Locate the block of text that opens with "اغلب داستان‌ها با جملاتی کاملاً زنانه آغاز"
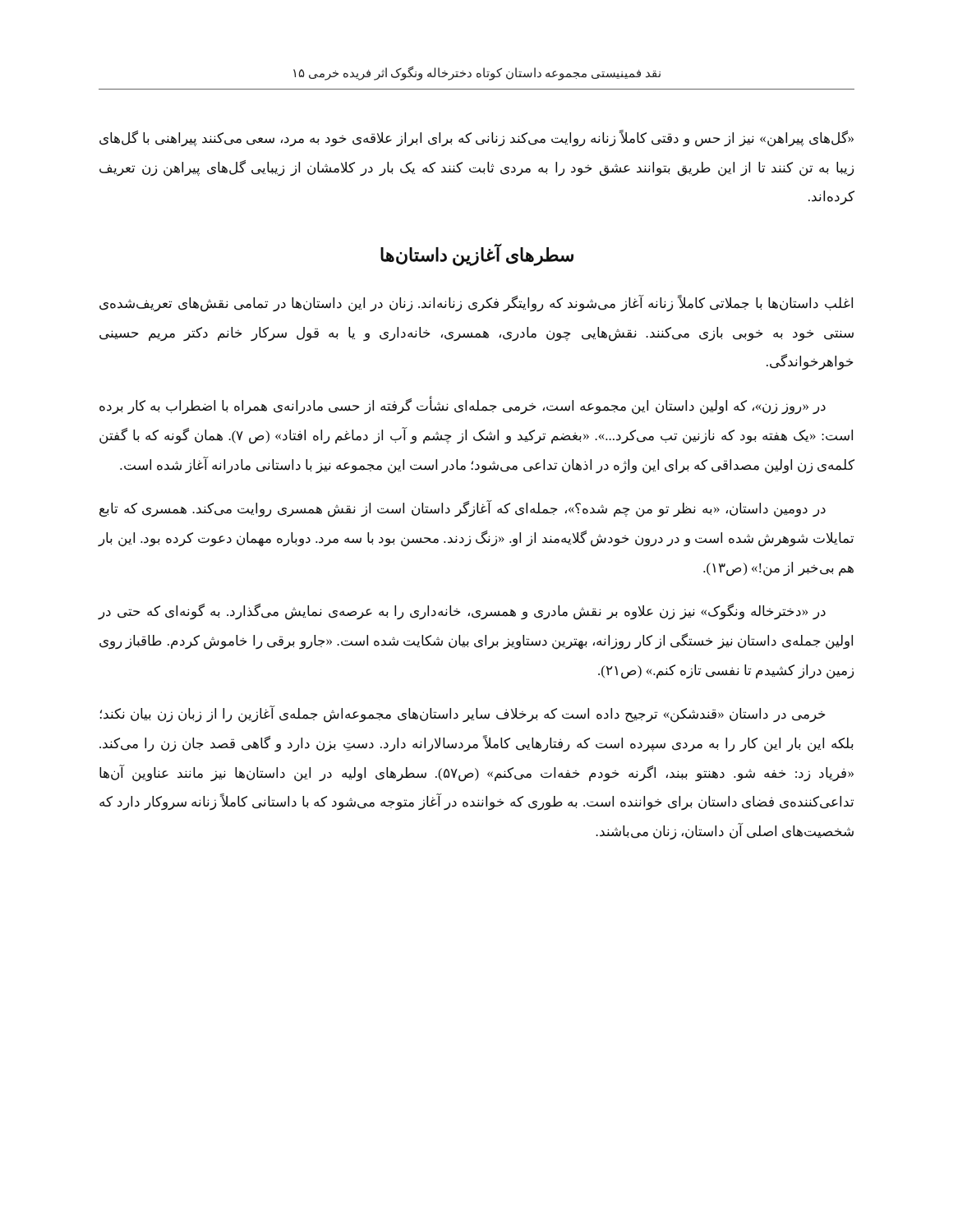 click(x=476, y=333)
